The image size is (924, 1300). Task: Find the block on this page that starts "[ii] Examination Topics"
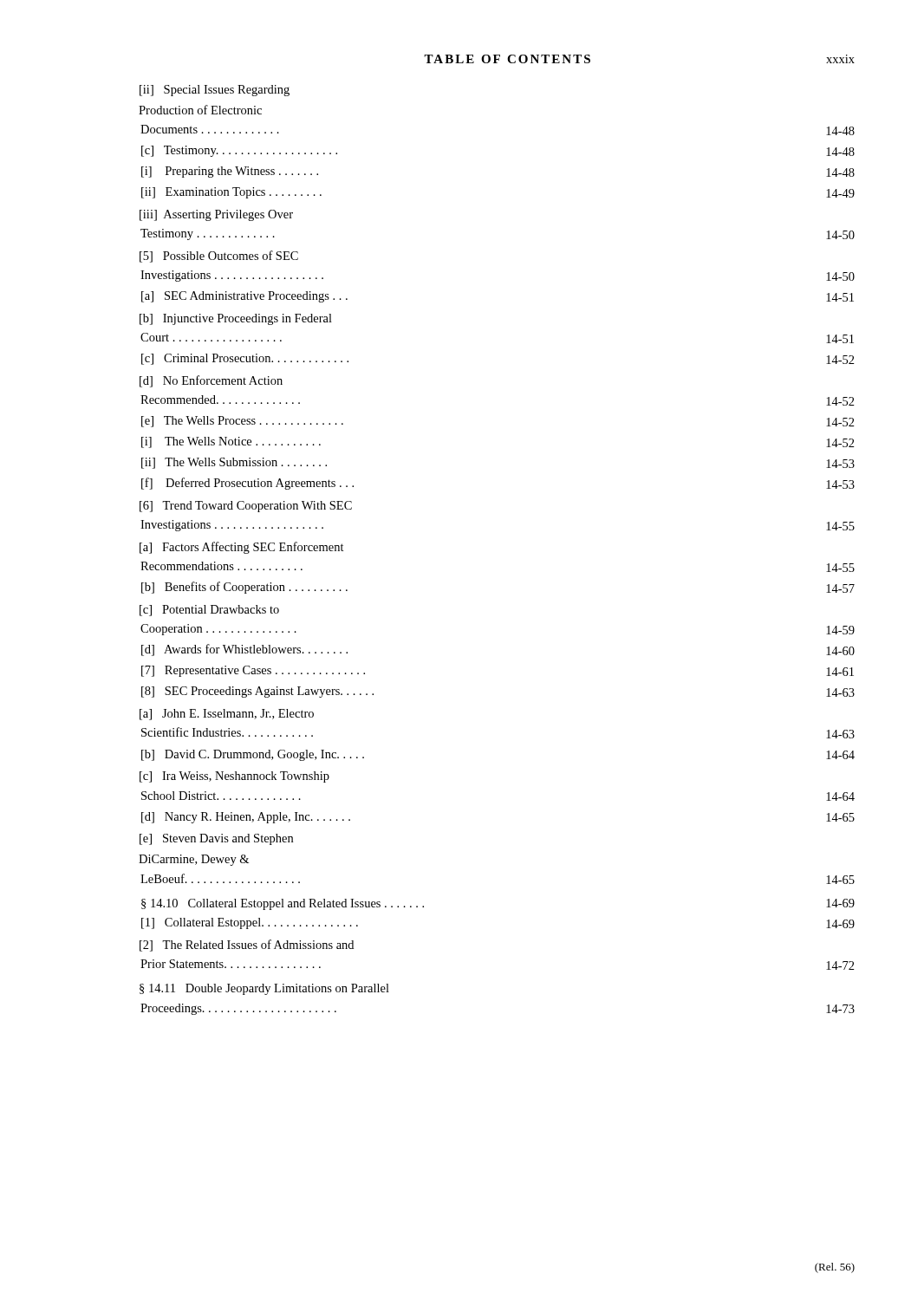[x=200, y=193]
